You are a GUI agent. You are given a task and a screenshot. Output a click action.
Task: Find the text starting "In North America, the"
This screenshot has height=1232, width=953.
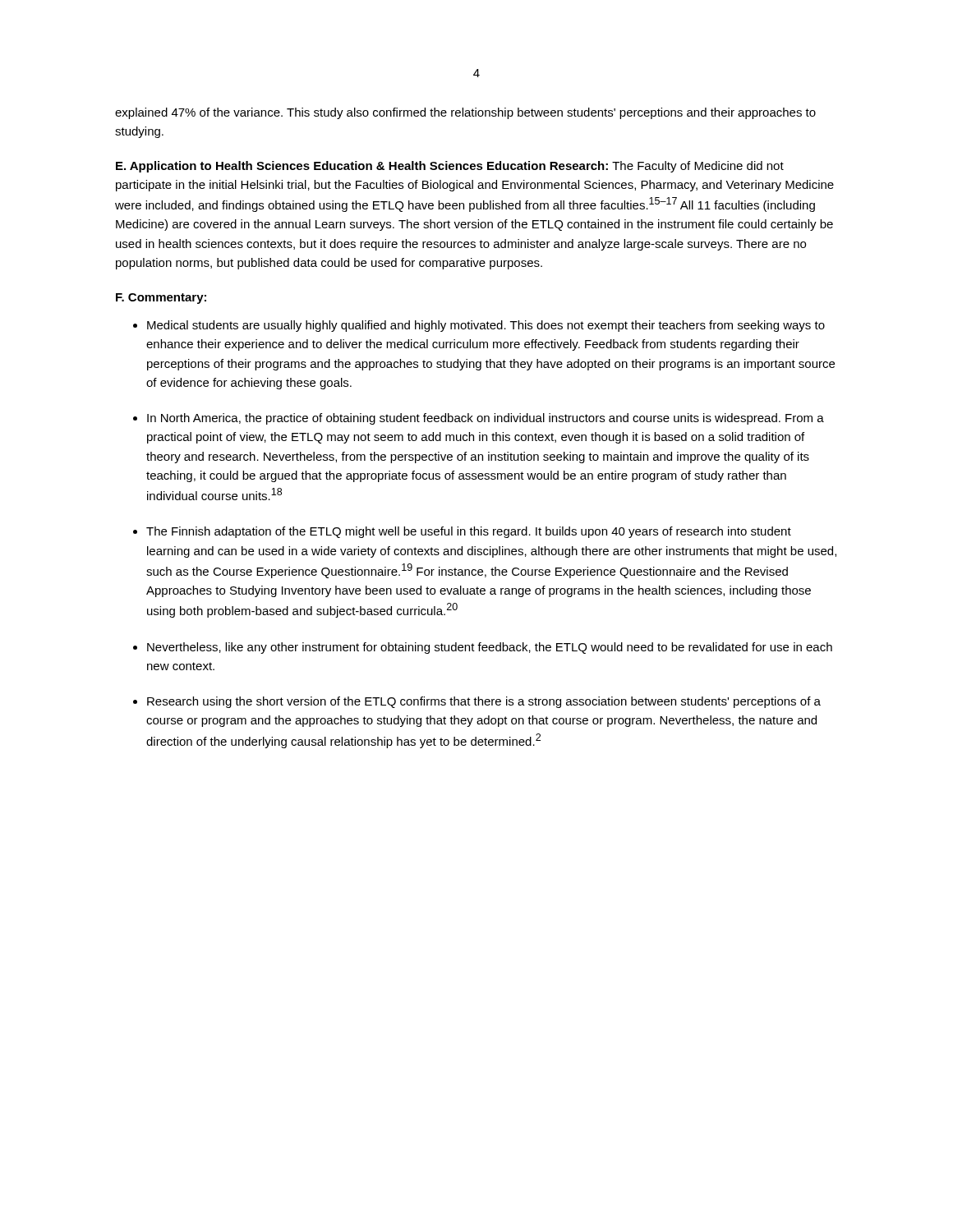tap(485, 457)
